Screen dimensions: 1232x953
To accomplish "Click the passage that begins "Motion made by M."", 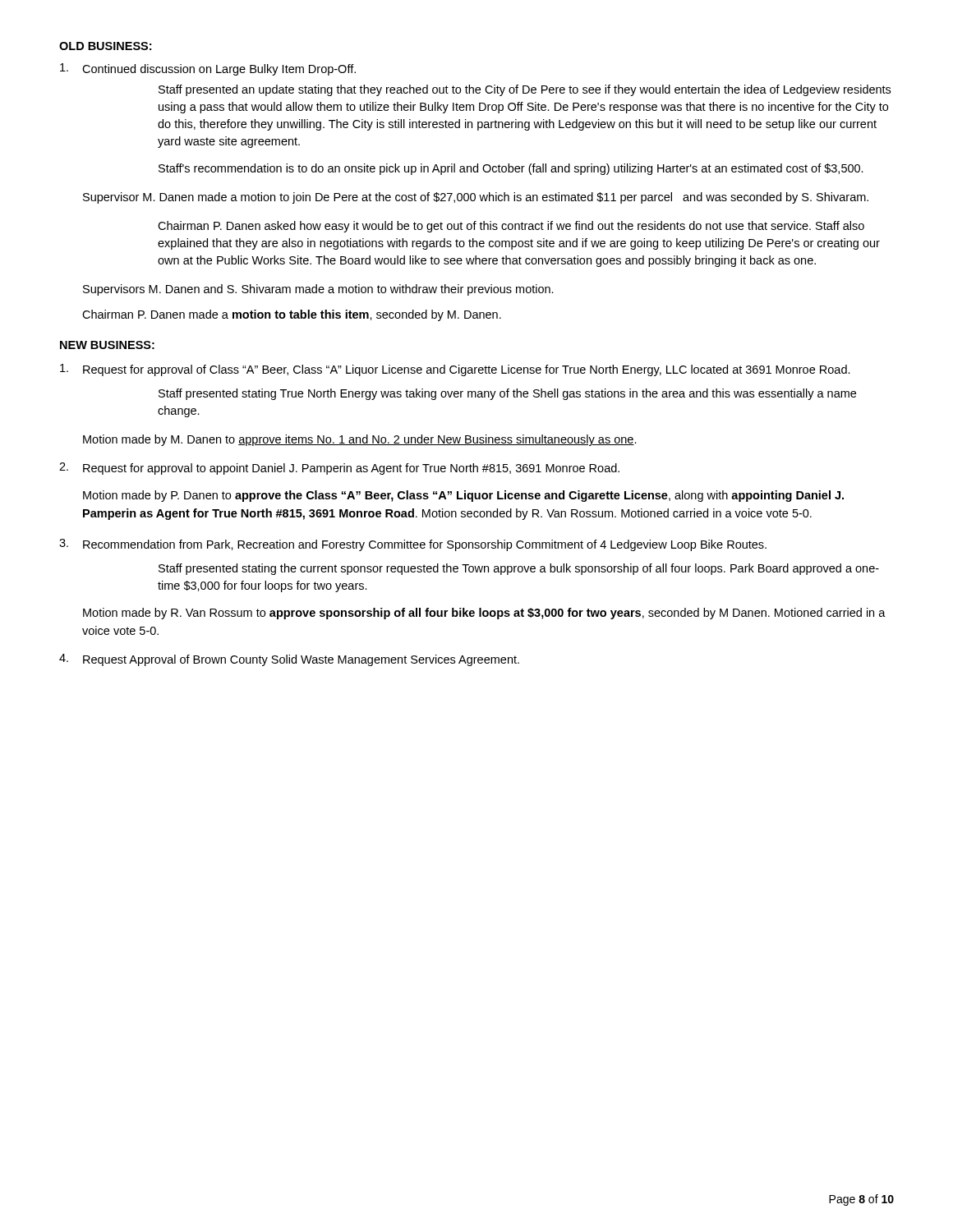I will point(360,440).
